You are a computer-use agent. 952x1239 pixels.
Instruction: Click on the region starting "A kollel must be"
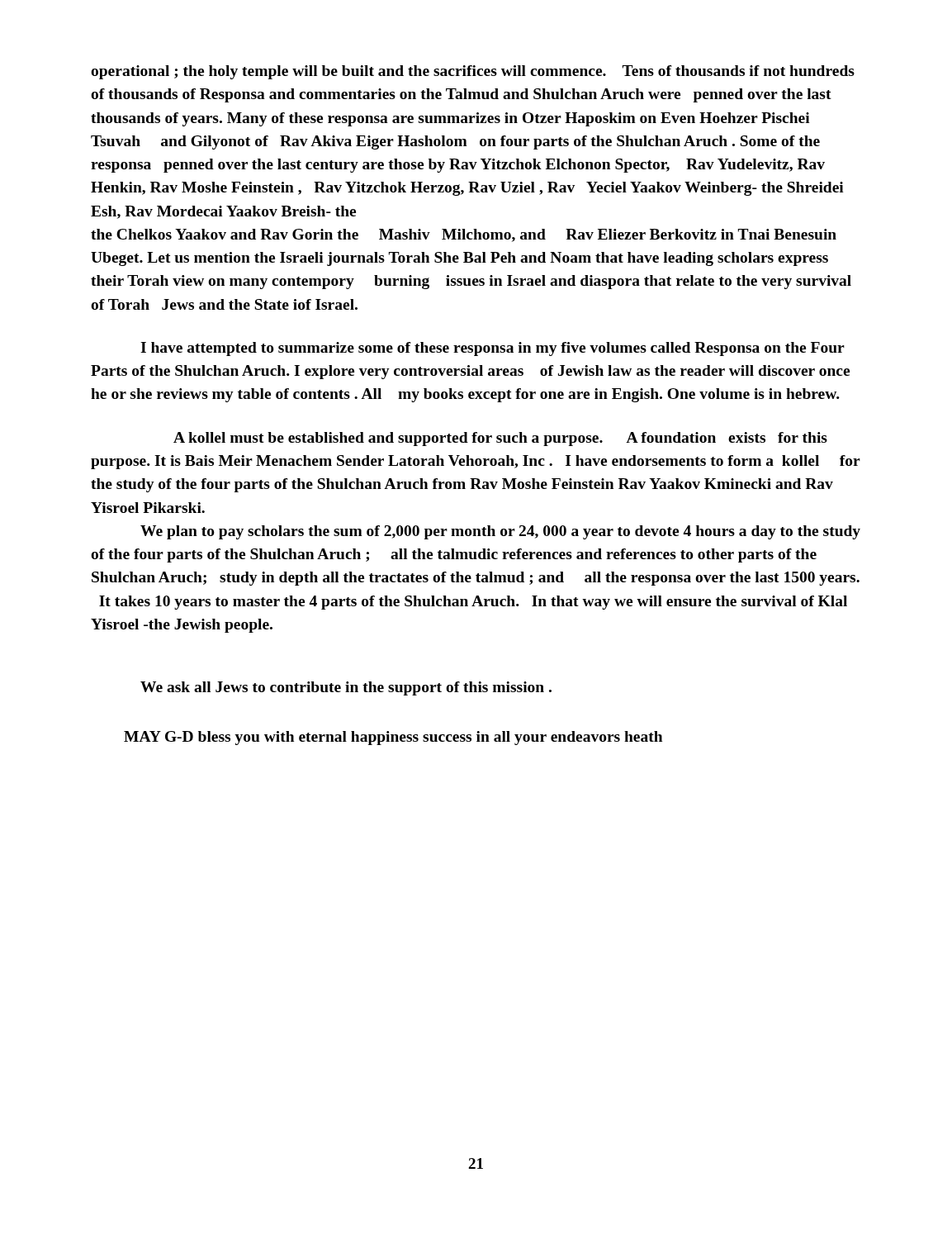pyautogui.click(x=475, y=472)
